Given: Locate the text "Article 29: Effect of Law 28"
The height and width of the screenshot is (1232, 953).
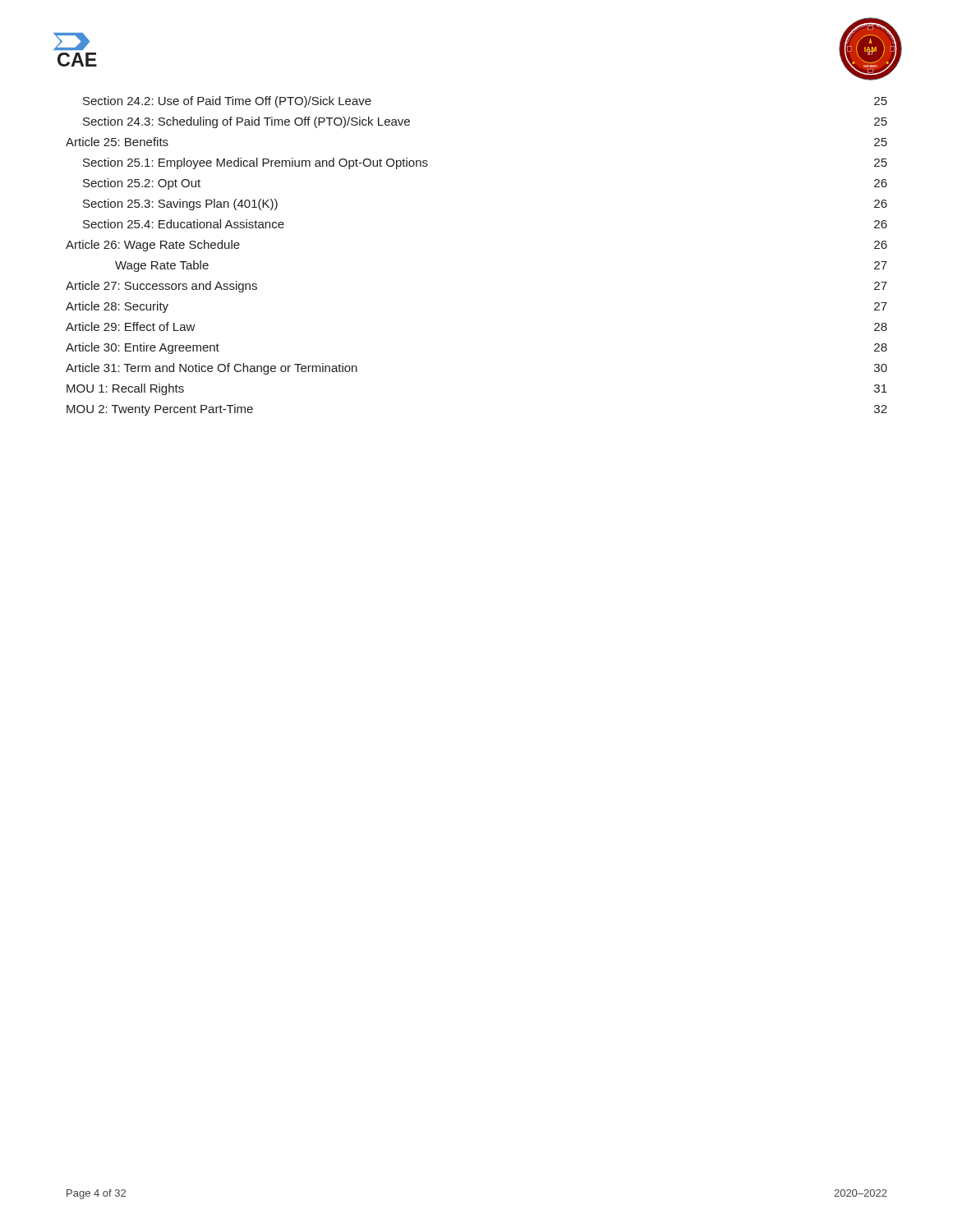Looking at the screenshot, I should (128, 326).
